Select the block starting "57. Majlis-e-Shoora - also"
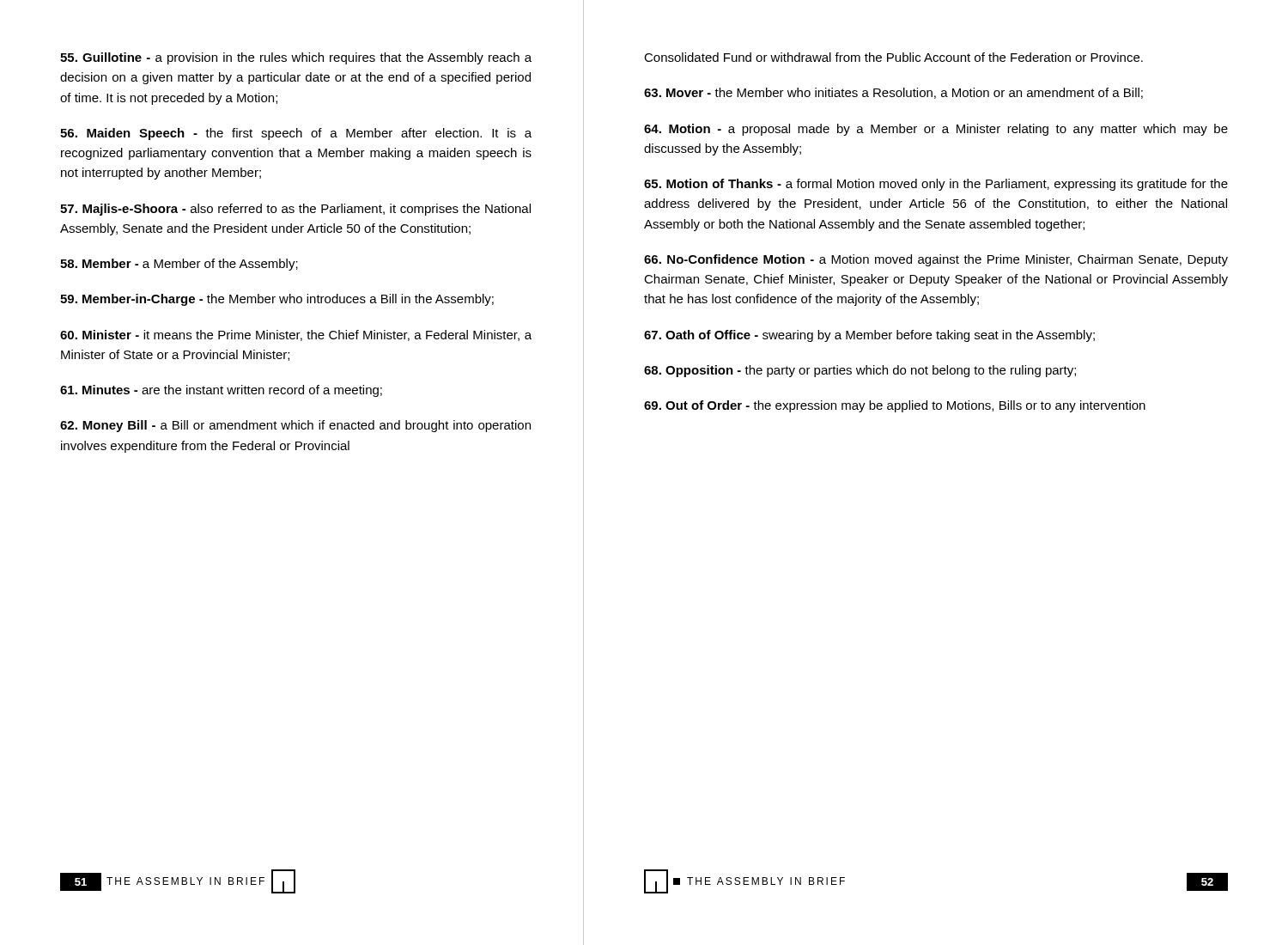 click(296, 218)
